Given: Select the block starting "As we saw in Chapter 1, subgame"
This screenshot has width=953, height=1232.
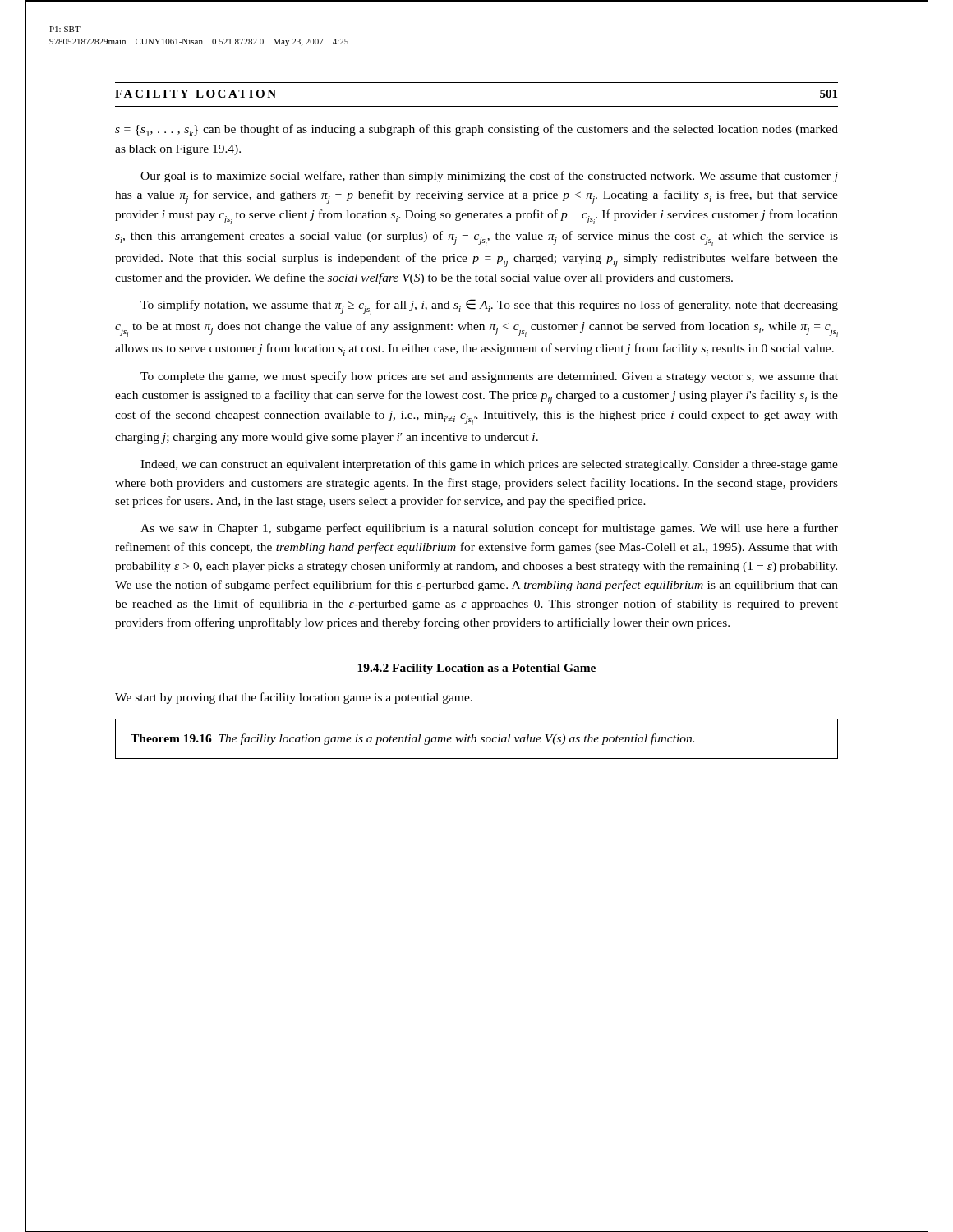Looking at the screenshot, I should click(476, 575).
